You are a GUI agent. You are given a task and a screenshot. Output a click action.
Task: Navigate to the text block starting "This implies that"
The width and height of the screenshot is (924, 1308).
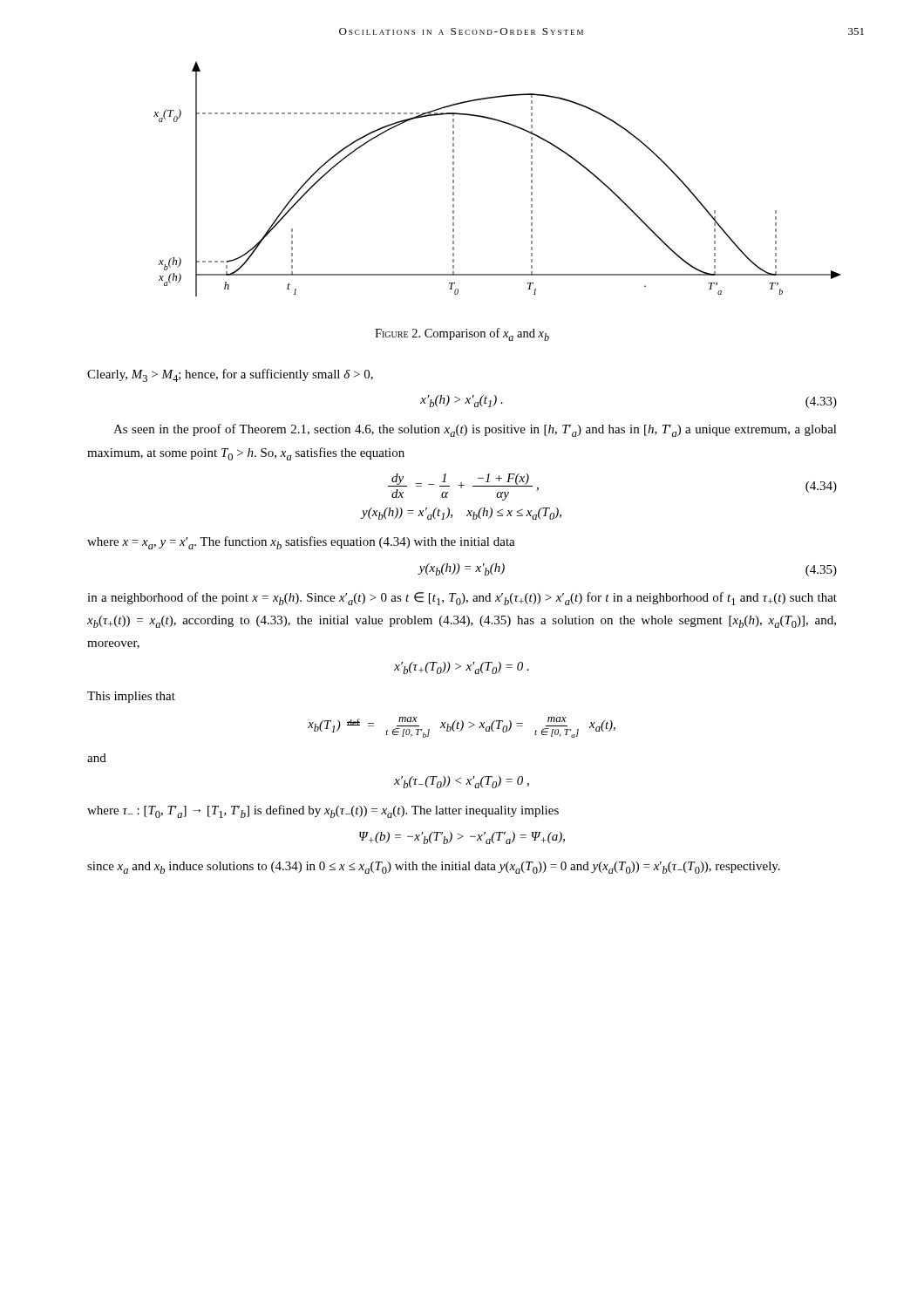pyautogui.click(x=131, y=695)
